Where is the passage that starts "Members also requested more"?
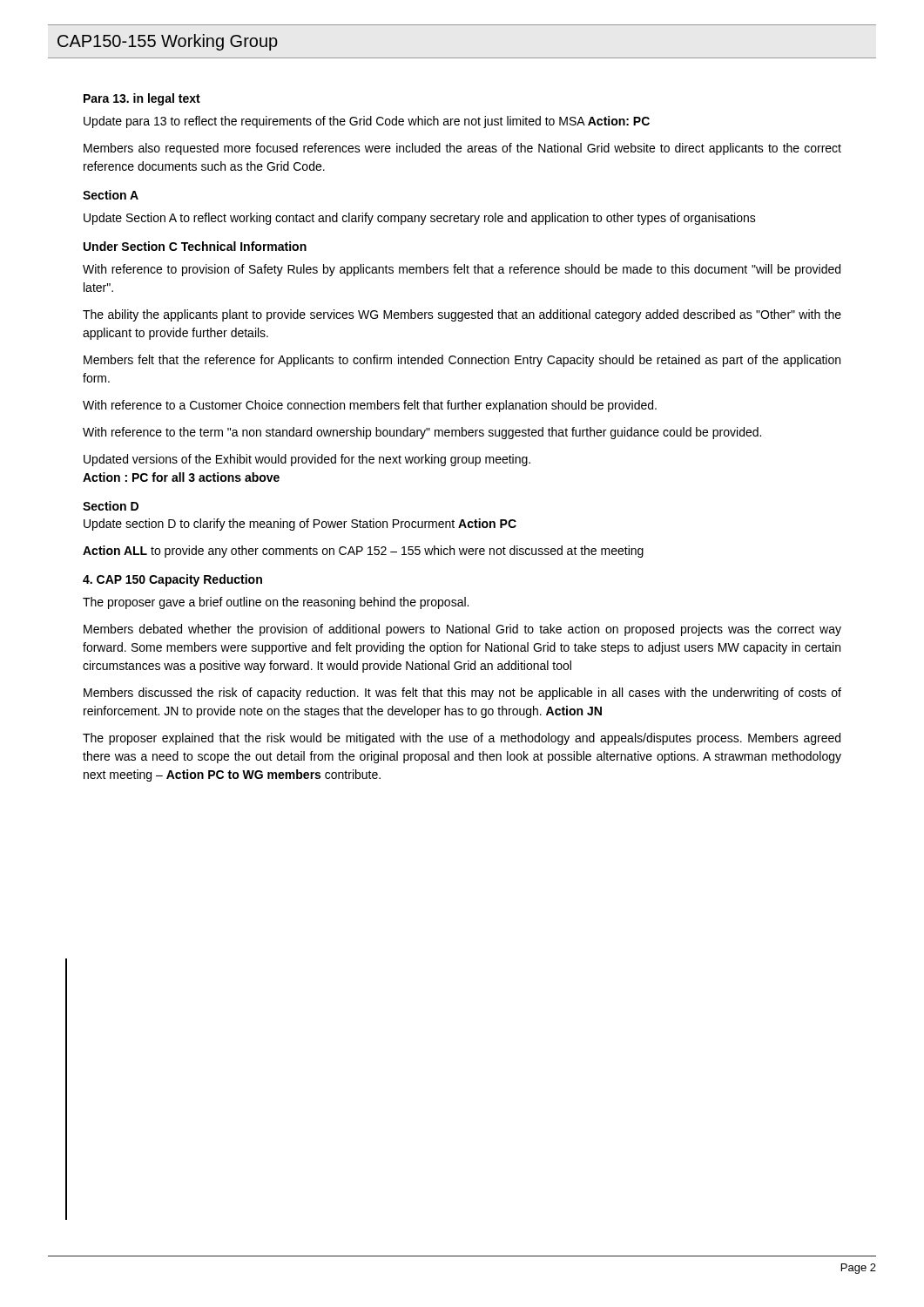The height and width of the screenshot is (1307, 924). point(462,157)
